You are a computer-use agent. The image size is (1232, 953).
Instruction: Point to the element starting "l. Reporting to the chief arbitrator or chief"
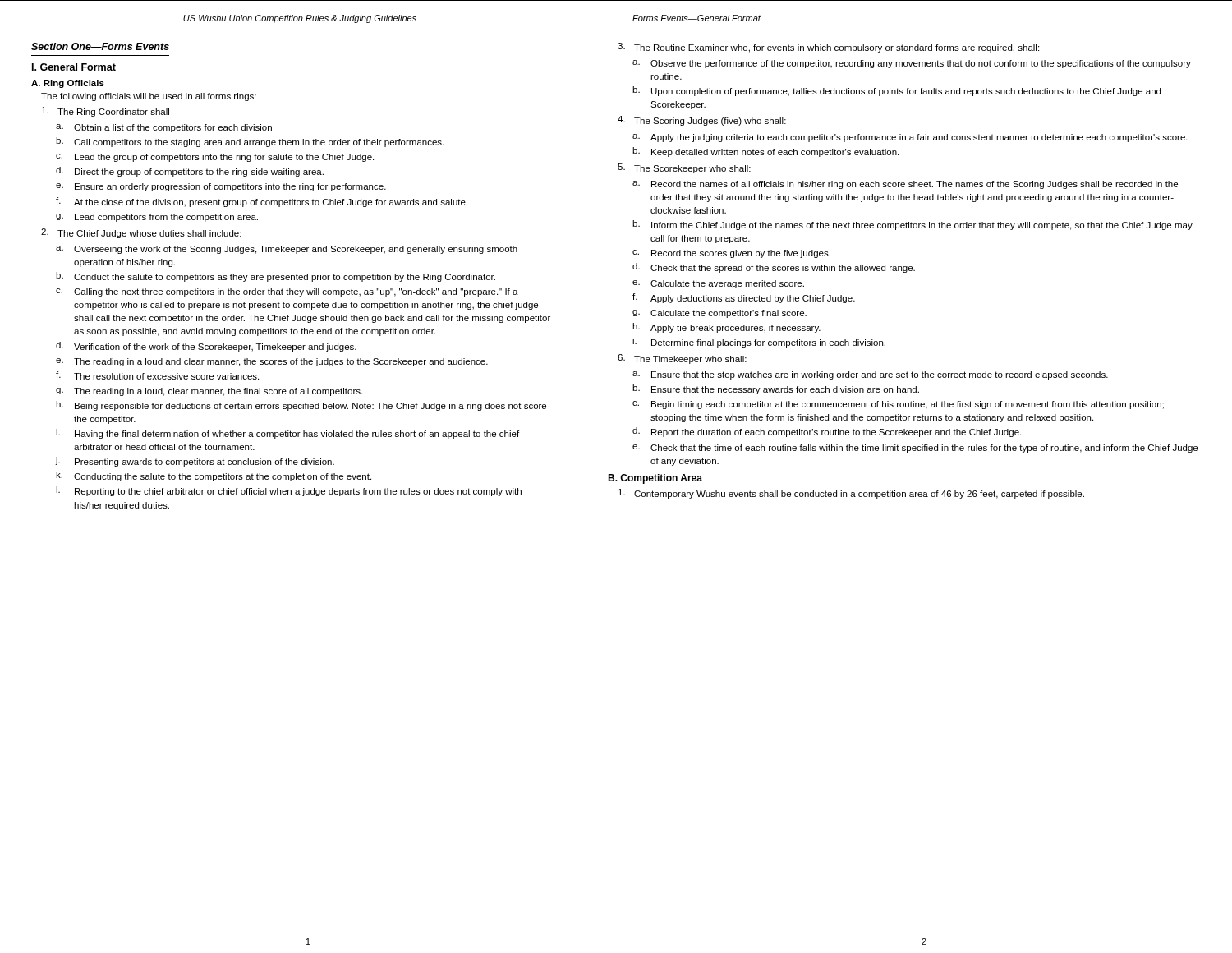pos(304,498)
